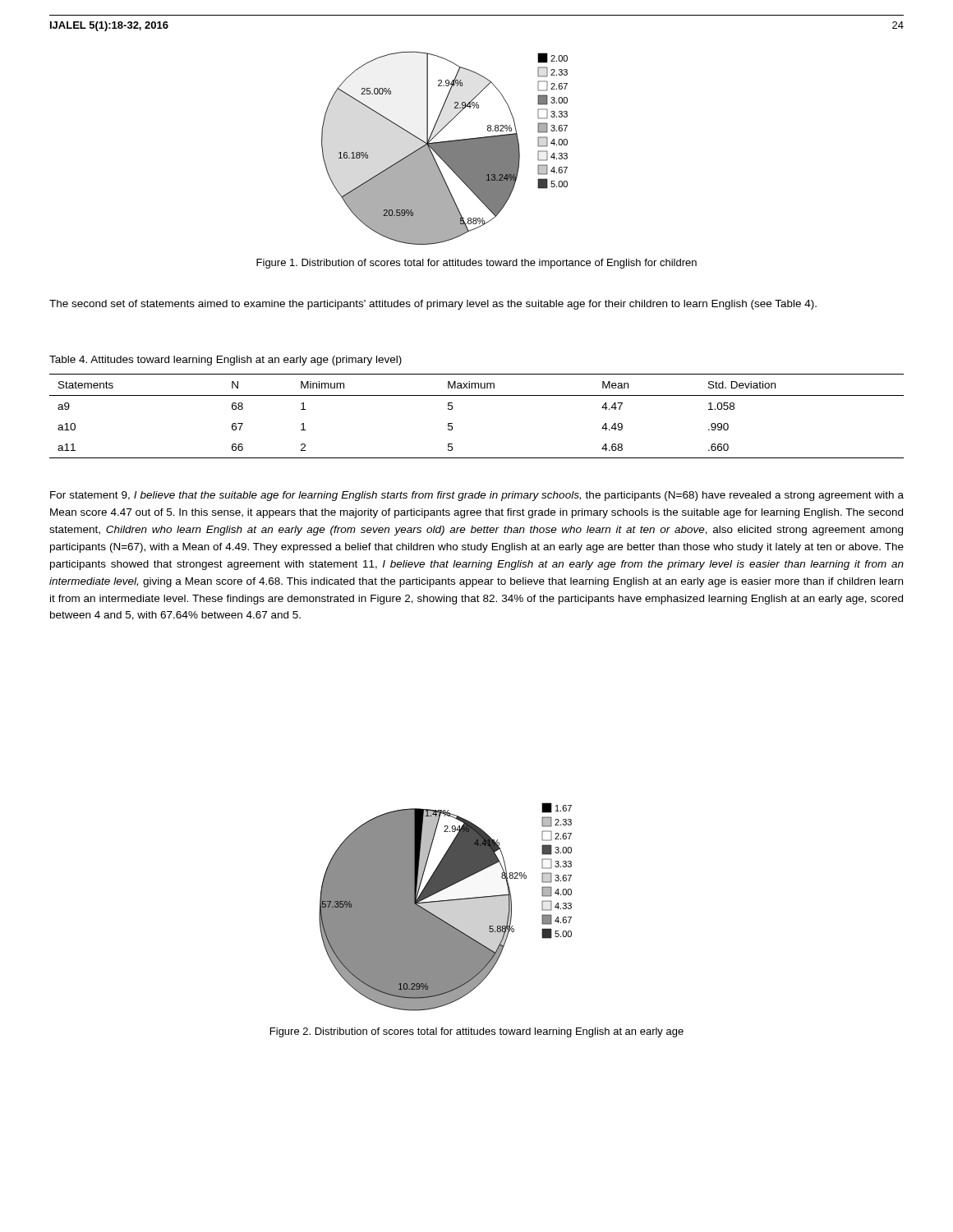
Task: Where is the caption that starts "Figure 2. Distribution"?
Action: (476, 1031)
